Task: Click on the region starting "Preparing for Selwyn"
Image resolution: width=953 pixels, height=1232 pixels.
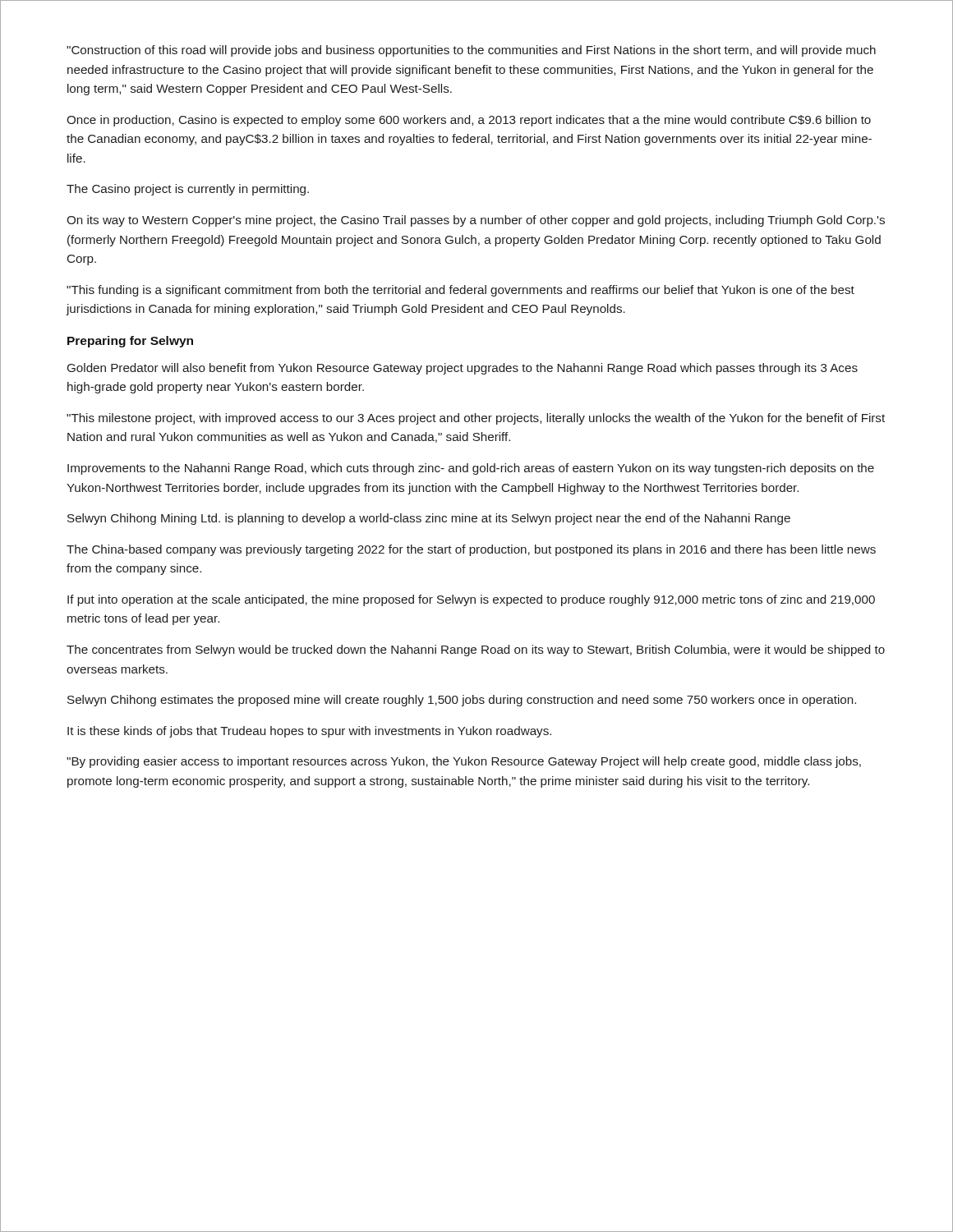Action: tap(130, 340)
